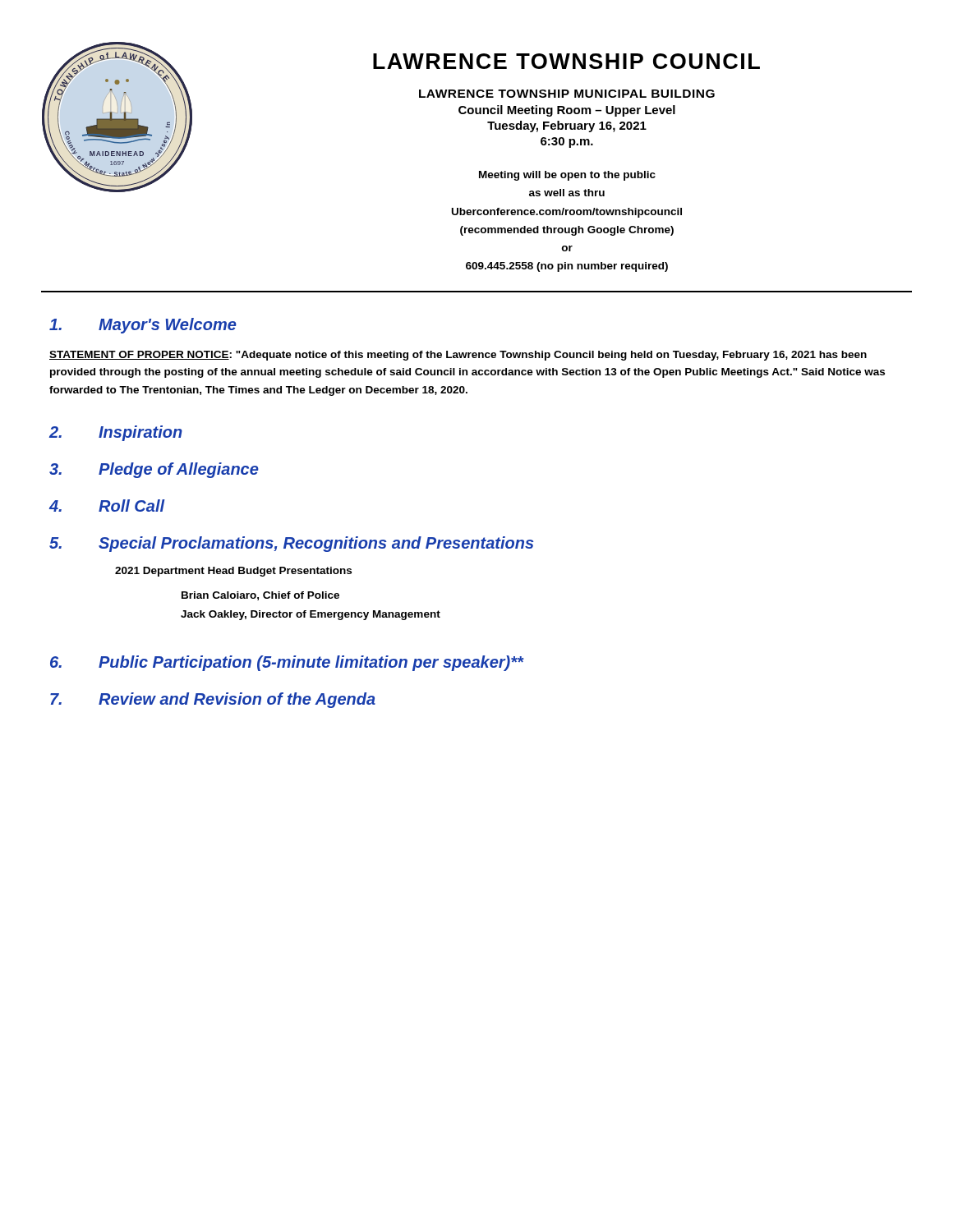Point to the element starting "LAWRENCE TOWNSHIP MUNICIPAL BUILDING Council Meeting"
The image size is (953, 1232).
pos(567,117)
